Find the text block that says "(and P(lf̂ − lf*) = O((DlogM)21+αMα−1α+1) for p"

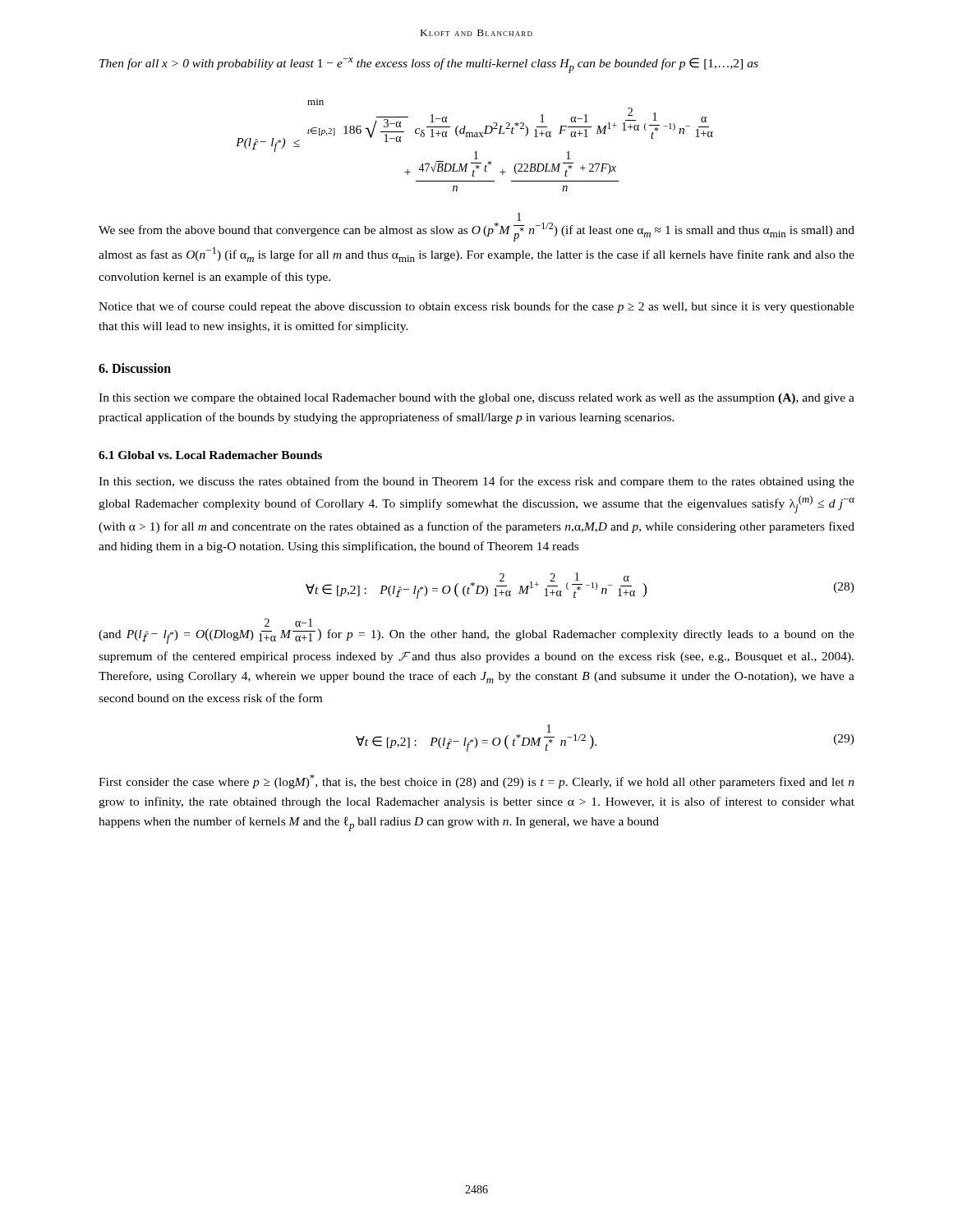(x=476, y=662)
